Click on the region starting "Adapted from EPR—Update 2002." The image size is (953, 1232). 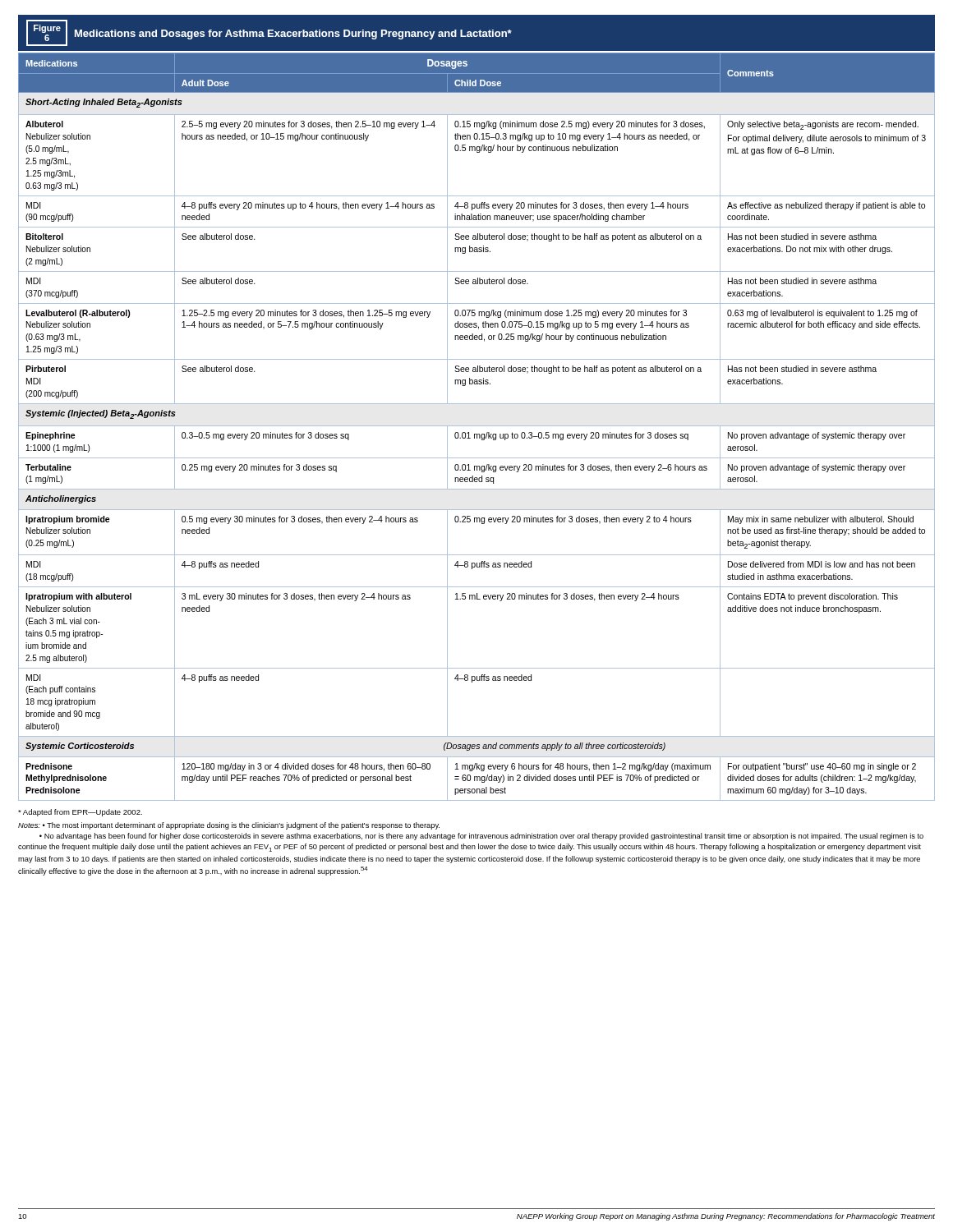[80, 812]
